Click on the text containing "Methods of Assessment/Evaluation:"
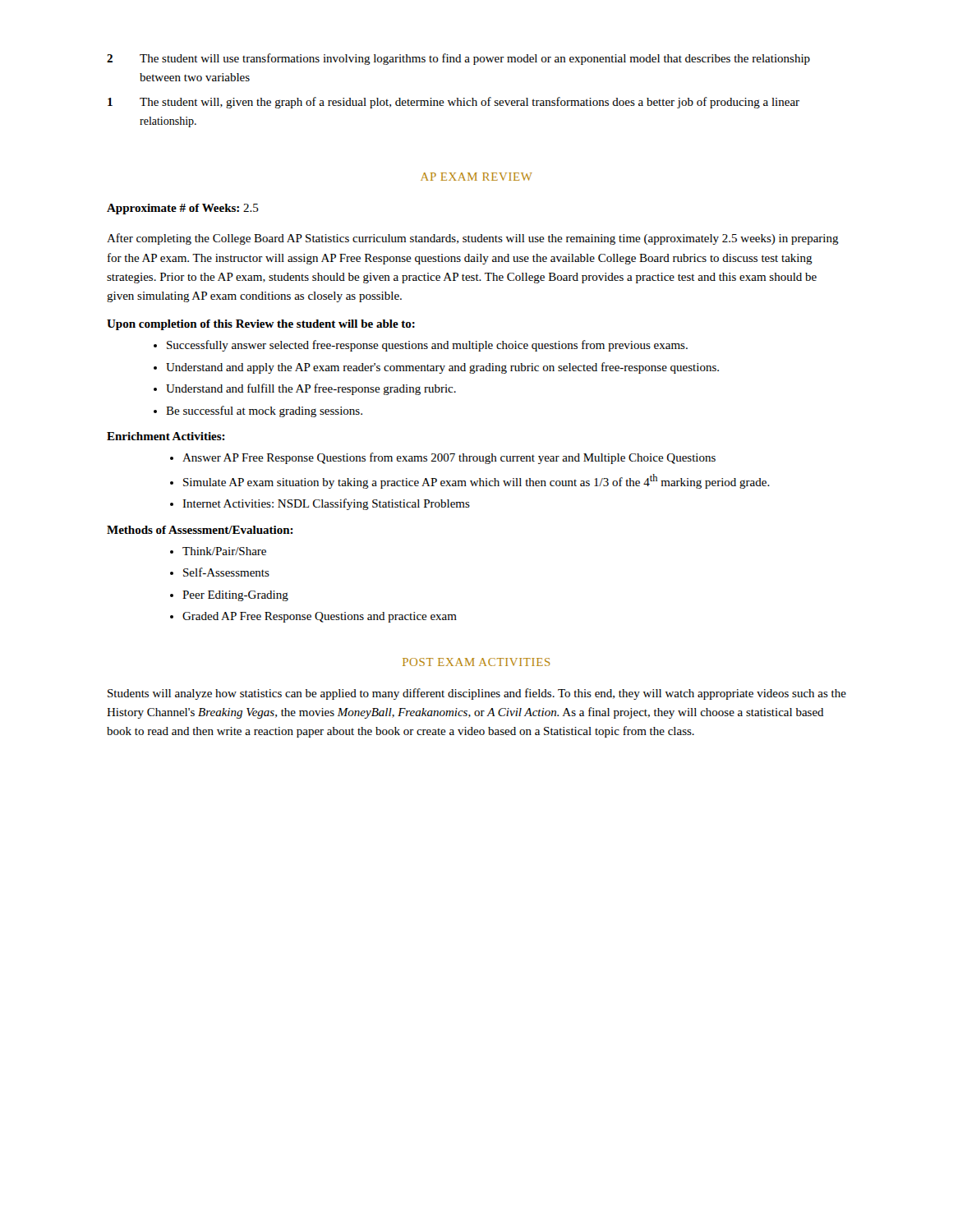This screenshot has width=953, height=1232. point(200,530)
